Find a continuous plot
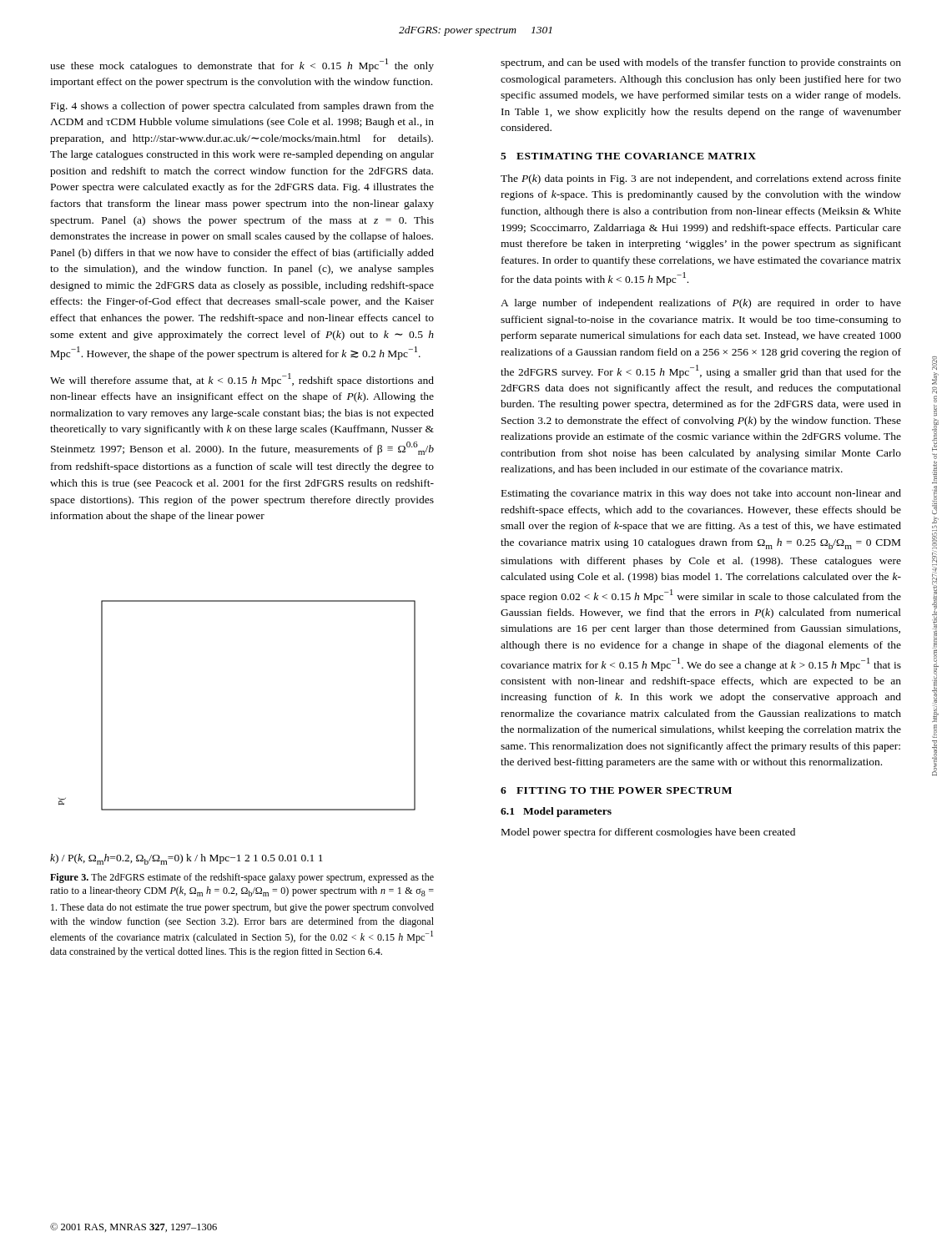This screenshot has height=1252, width=952. tap(242, 729)
